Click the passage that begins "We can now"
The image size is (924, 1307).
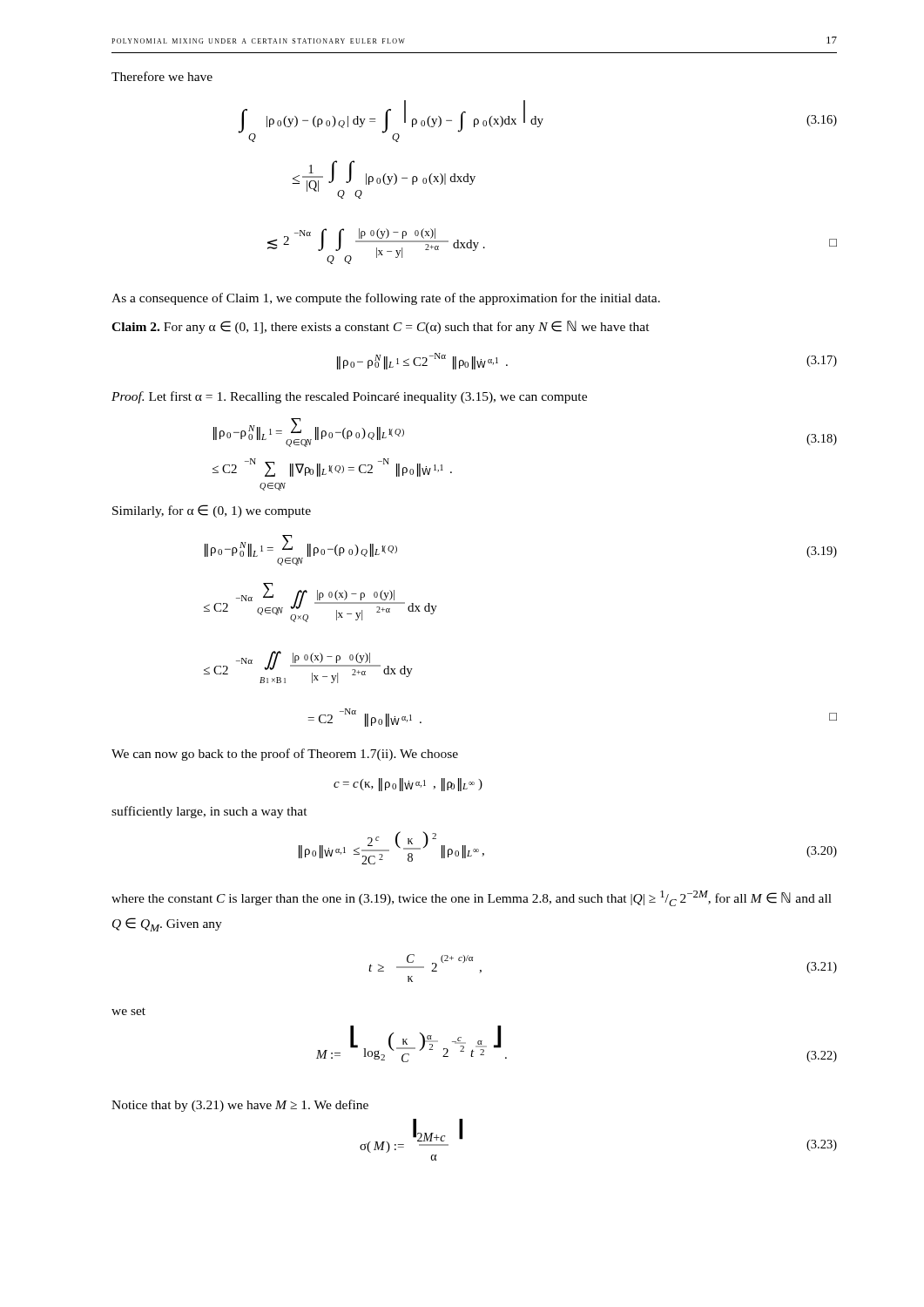pos(285,753)
